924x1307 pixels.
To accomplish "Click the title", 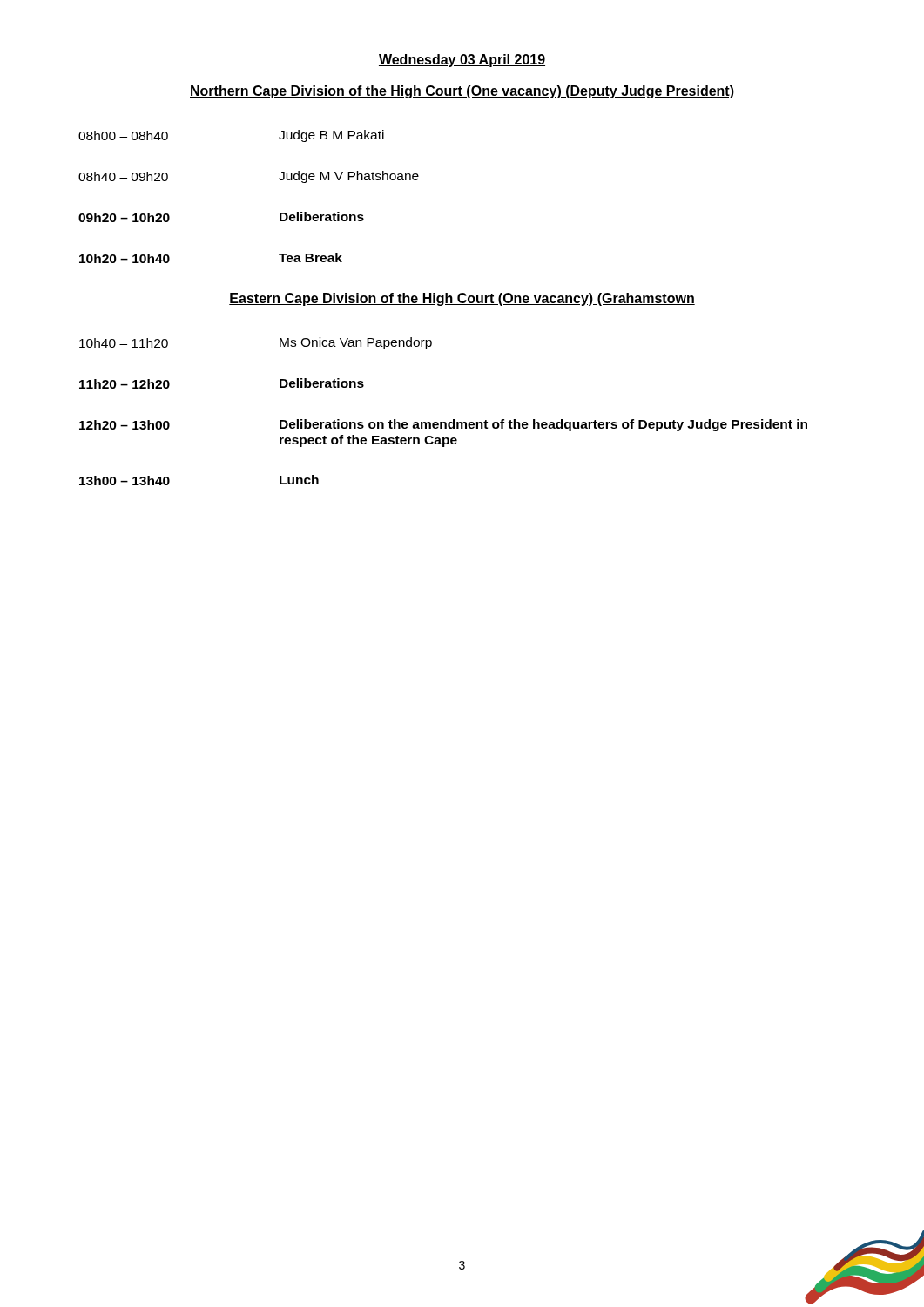I will (x=462, y=60).
